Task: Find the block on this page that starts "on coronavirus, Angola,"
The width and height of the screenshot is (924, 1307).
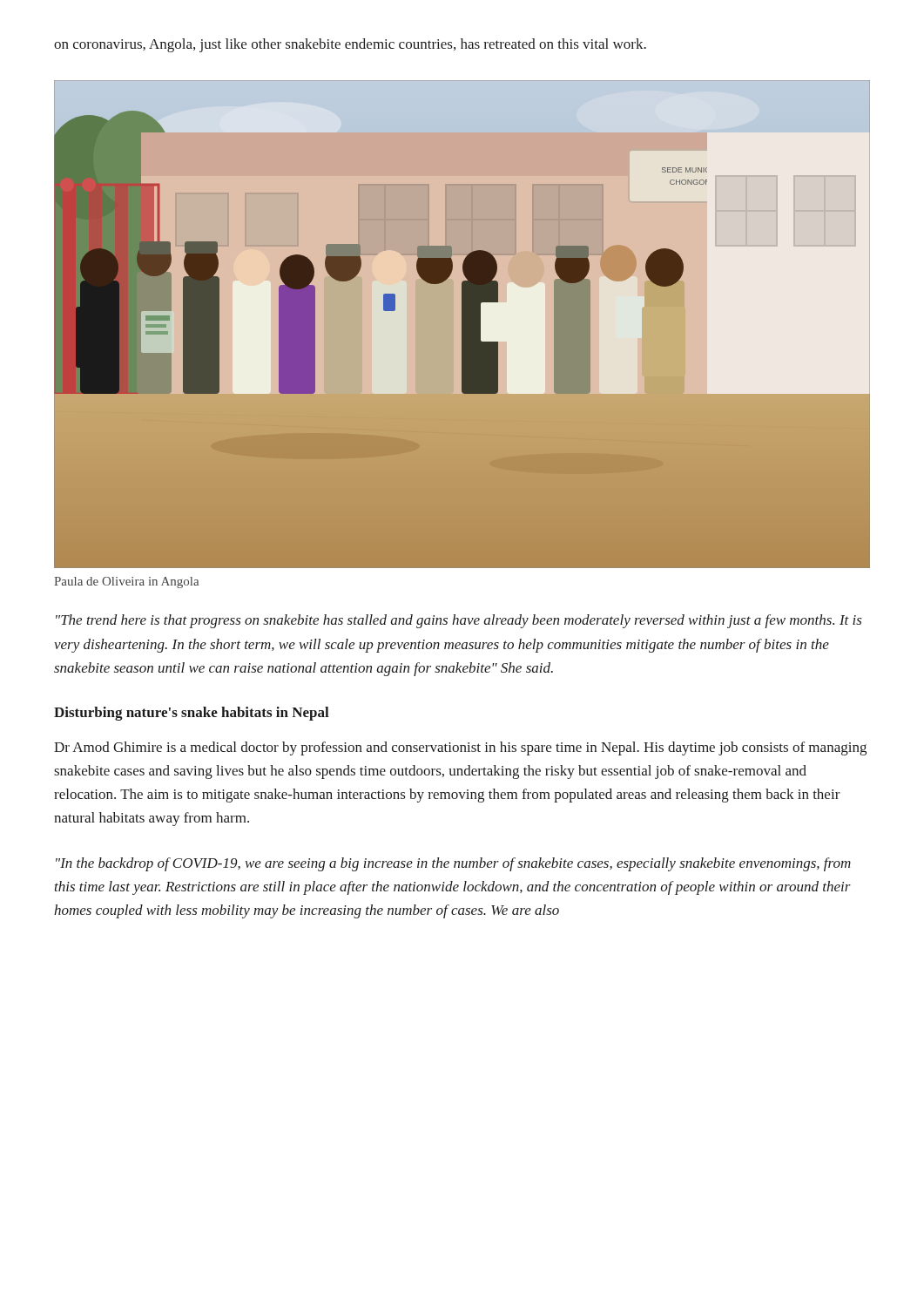Action: click(350, 44)
